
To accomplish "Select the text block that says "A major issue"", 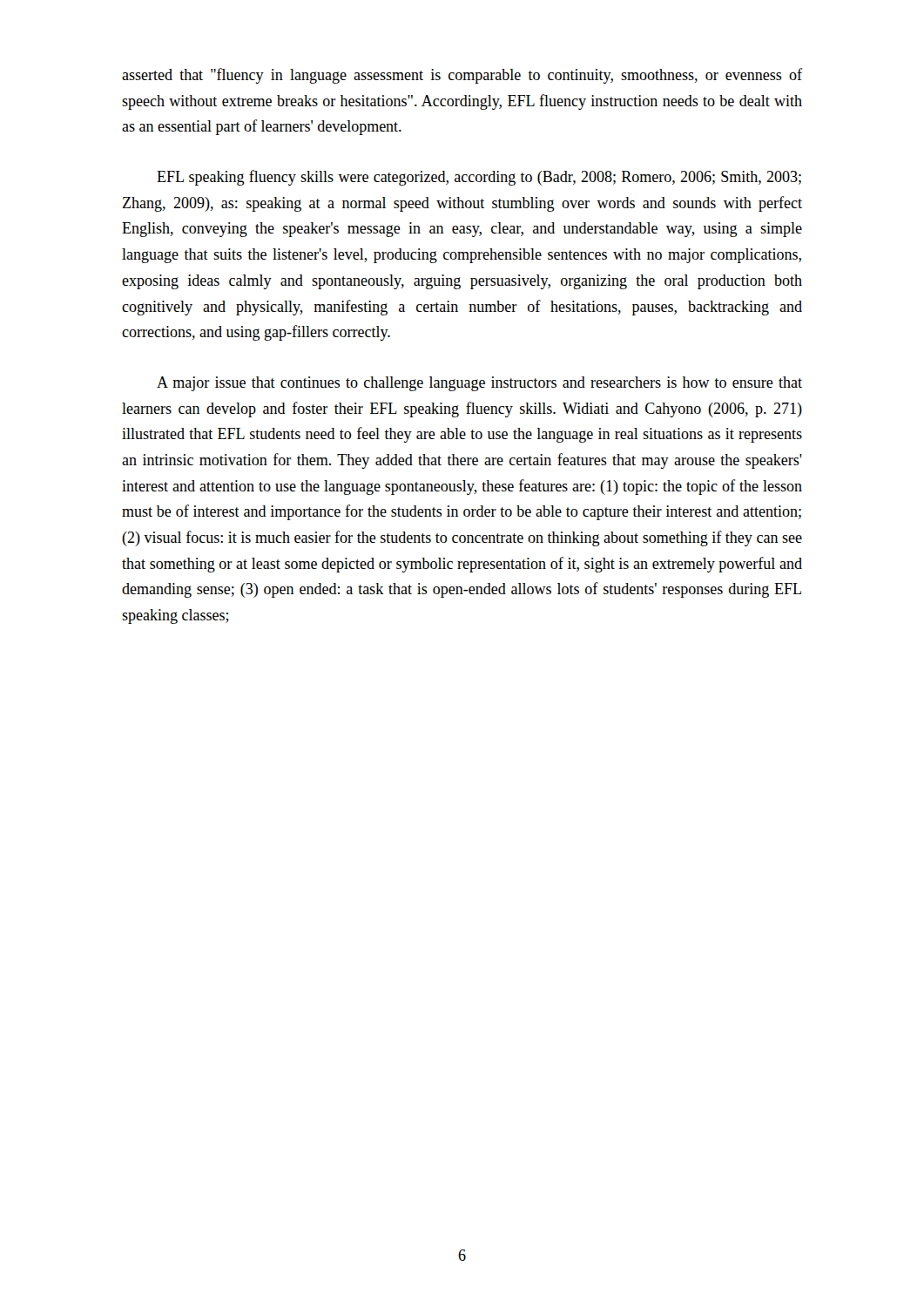I will tap(462, 500).
